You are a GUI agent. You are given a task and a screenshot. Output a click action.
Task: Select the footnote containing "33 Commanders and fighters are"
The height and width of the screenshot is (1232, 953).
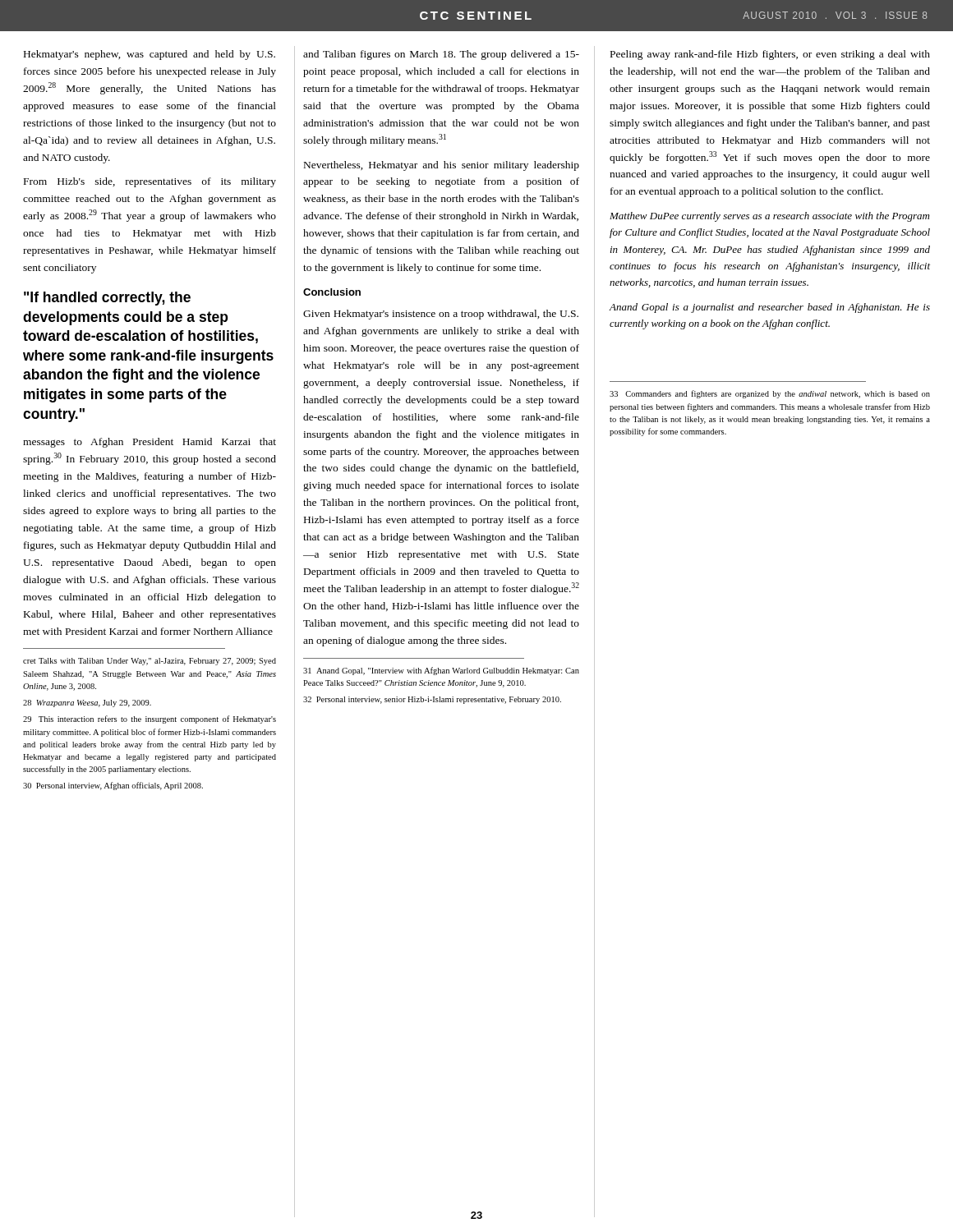(x=770, y=413)
